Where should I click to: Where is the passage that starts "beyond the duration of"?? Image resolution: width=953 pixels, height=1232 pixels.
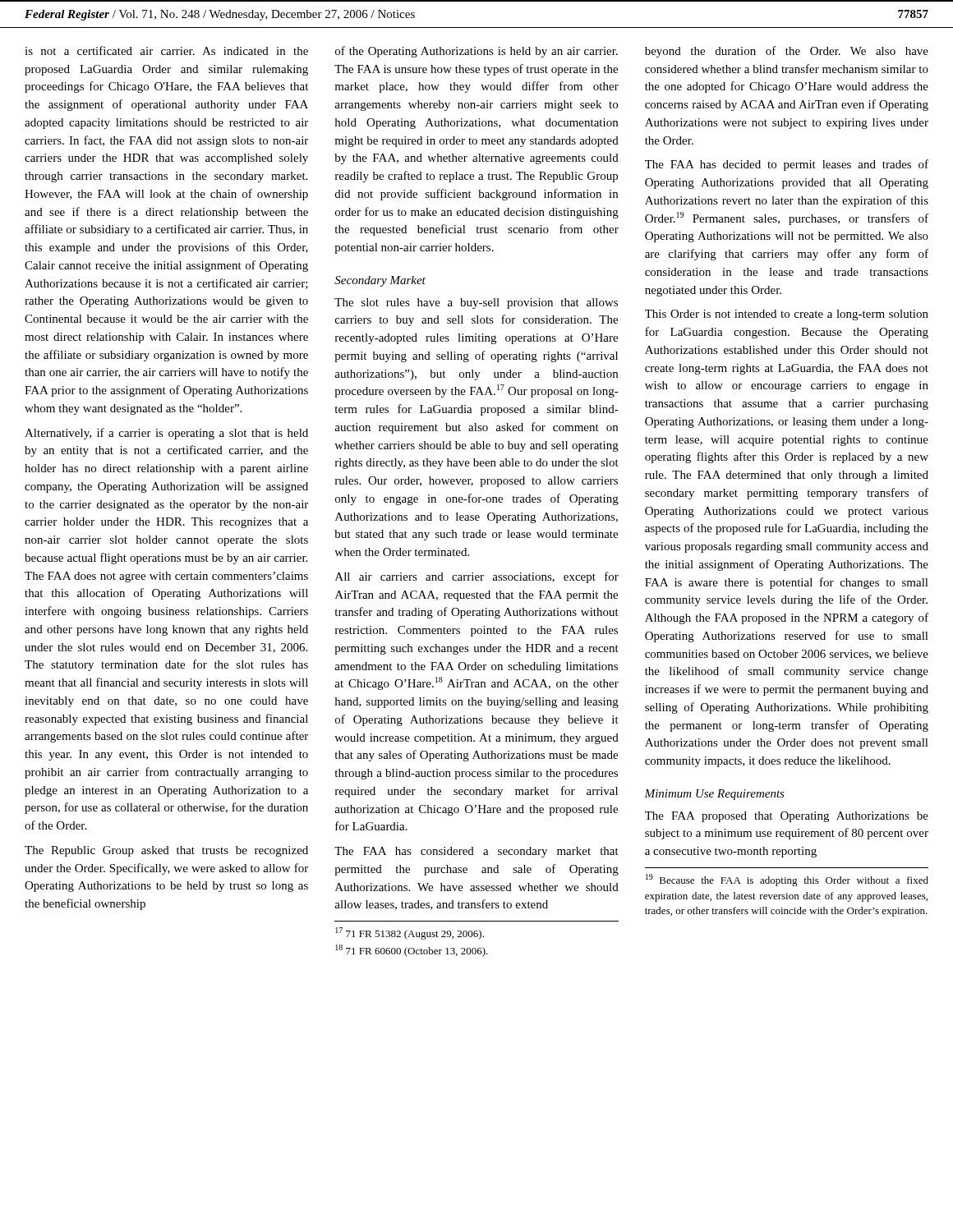coord(786,96)
